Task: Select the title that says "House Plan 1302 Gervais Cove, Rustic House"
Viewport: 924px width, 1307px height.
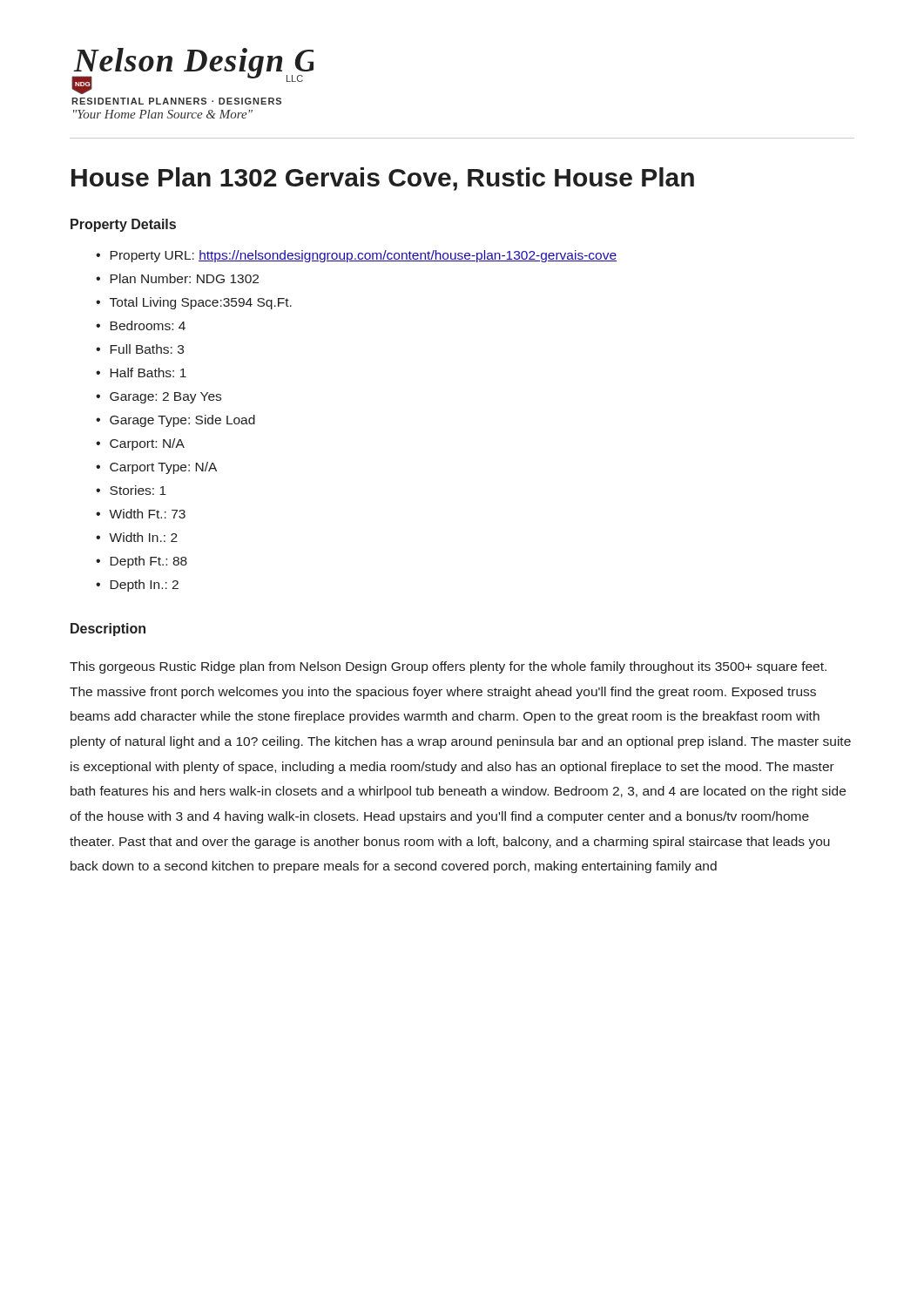Action: pyautogui.click(x=383, y=177)
